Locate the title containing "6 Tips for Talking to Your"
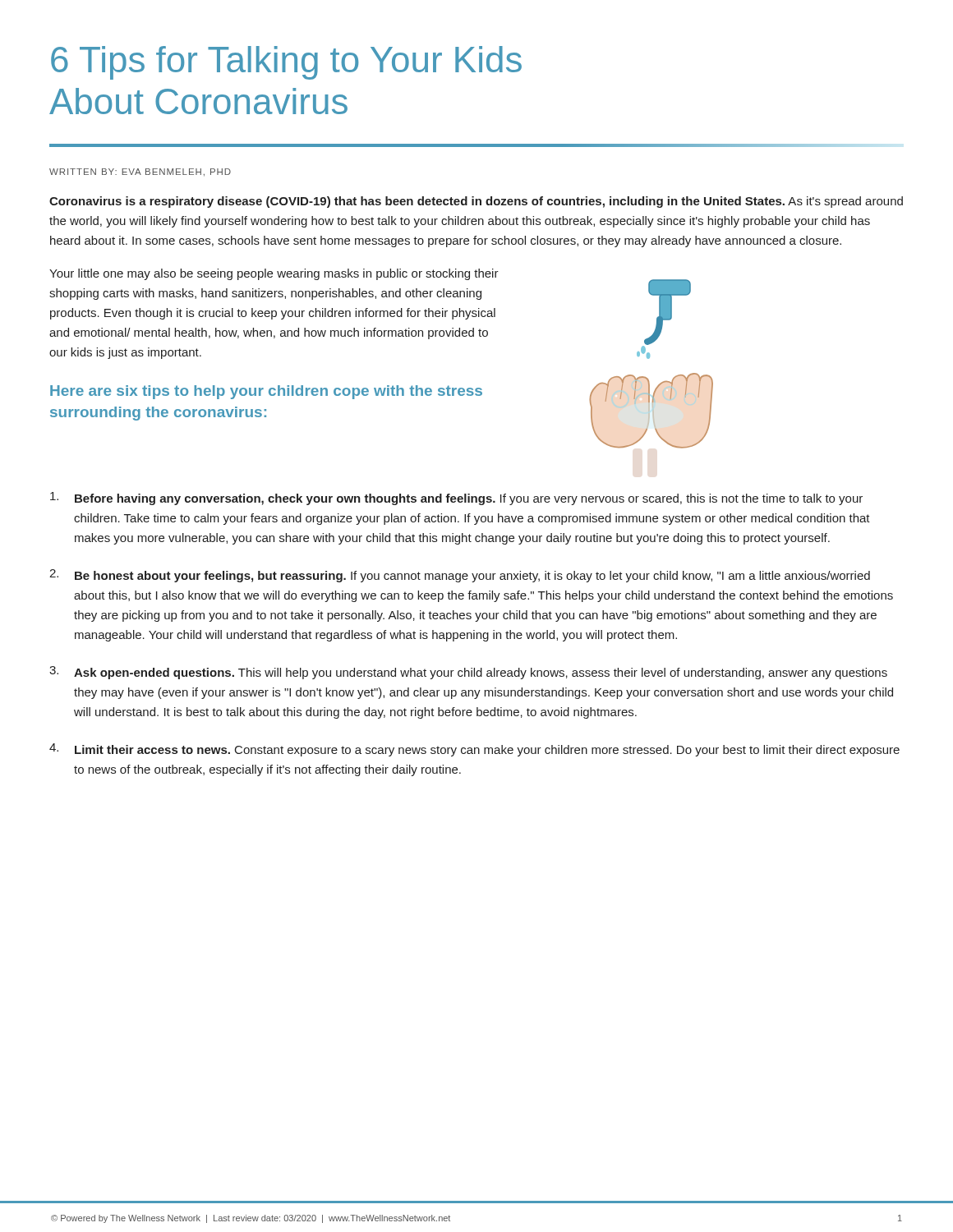The height and width of the screenshot is (1232, 953). point(476,81)
